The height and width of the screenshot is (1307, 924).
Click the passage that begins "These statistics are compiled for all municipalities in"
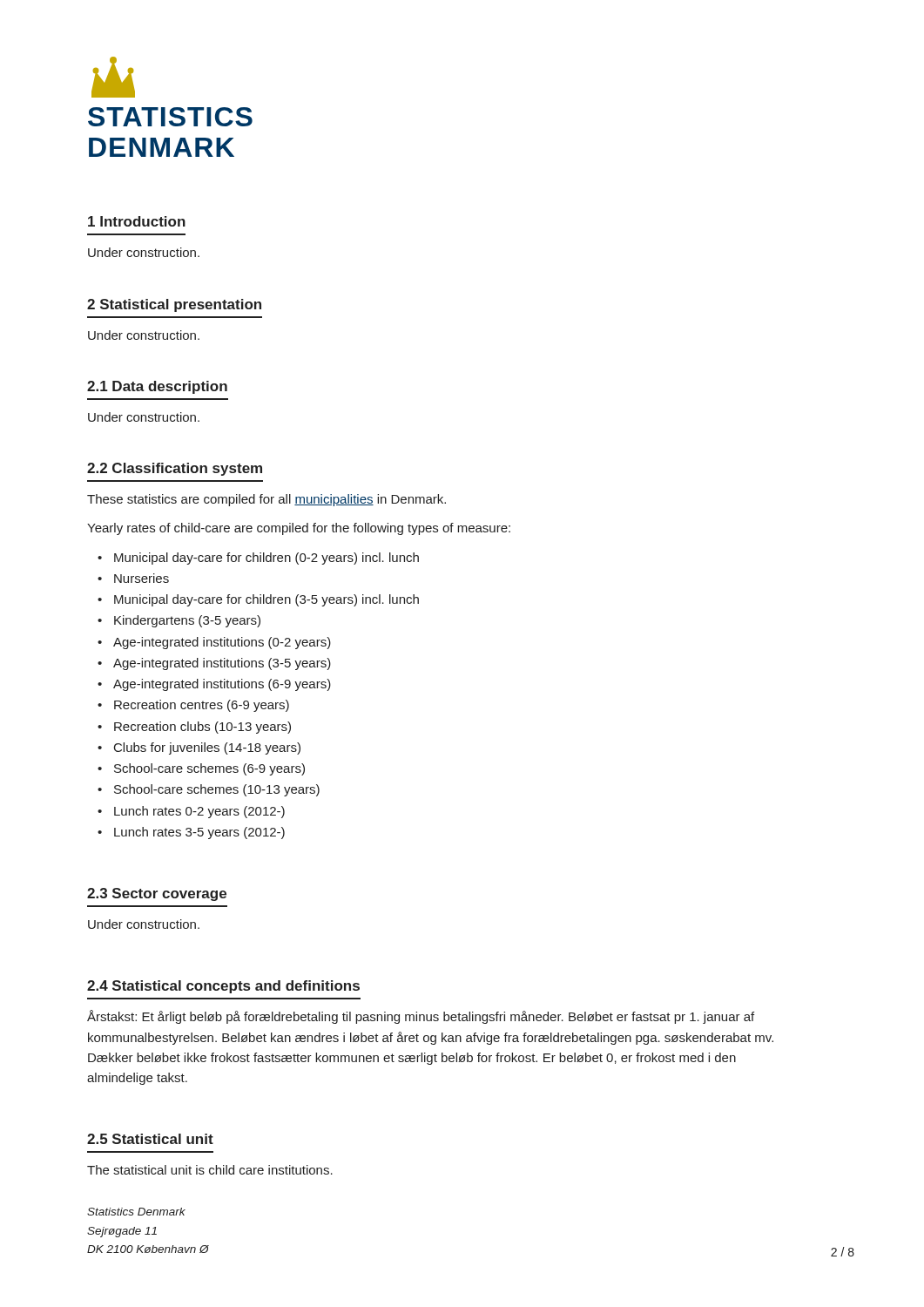267,499
